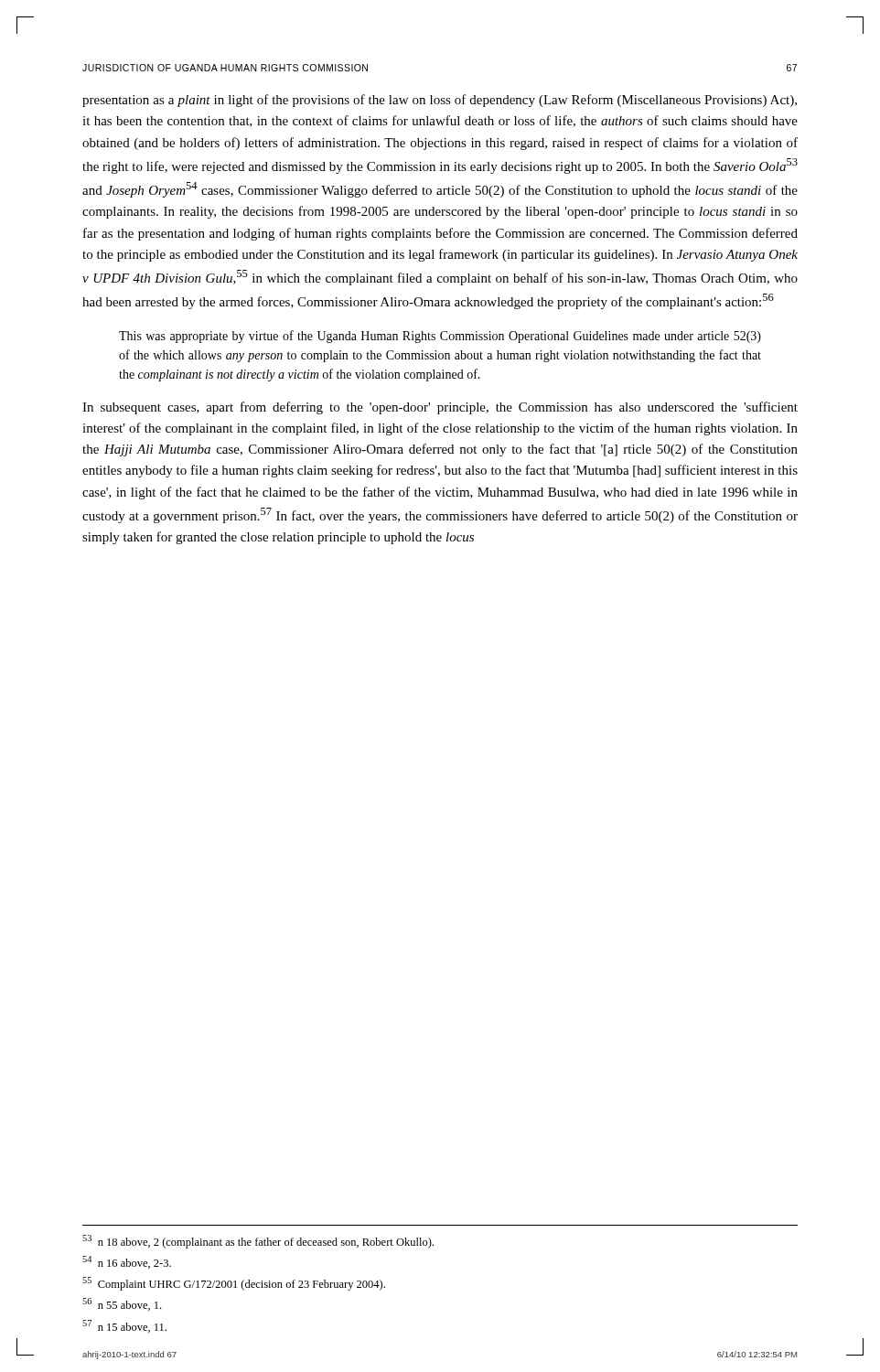Find the element starting "54 n 16 above, 2-3."
The height and width of the screenshot is (1372, 880).
tap(127, 1262)
